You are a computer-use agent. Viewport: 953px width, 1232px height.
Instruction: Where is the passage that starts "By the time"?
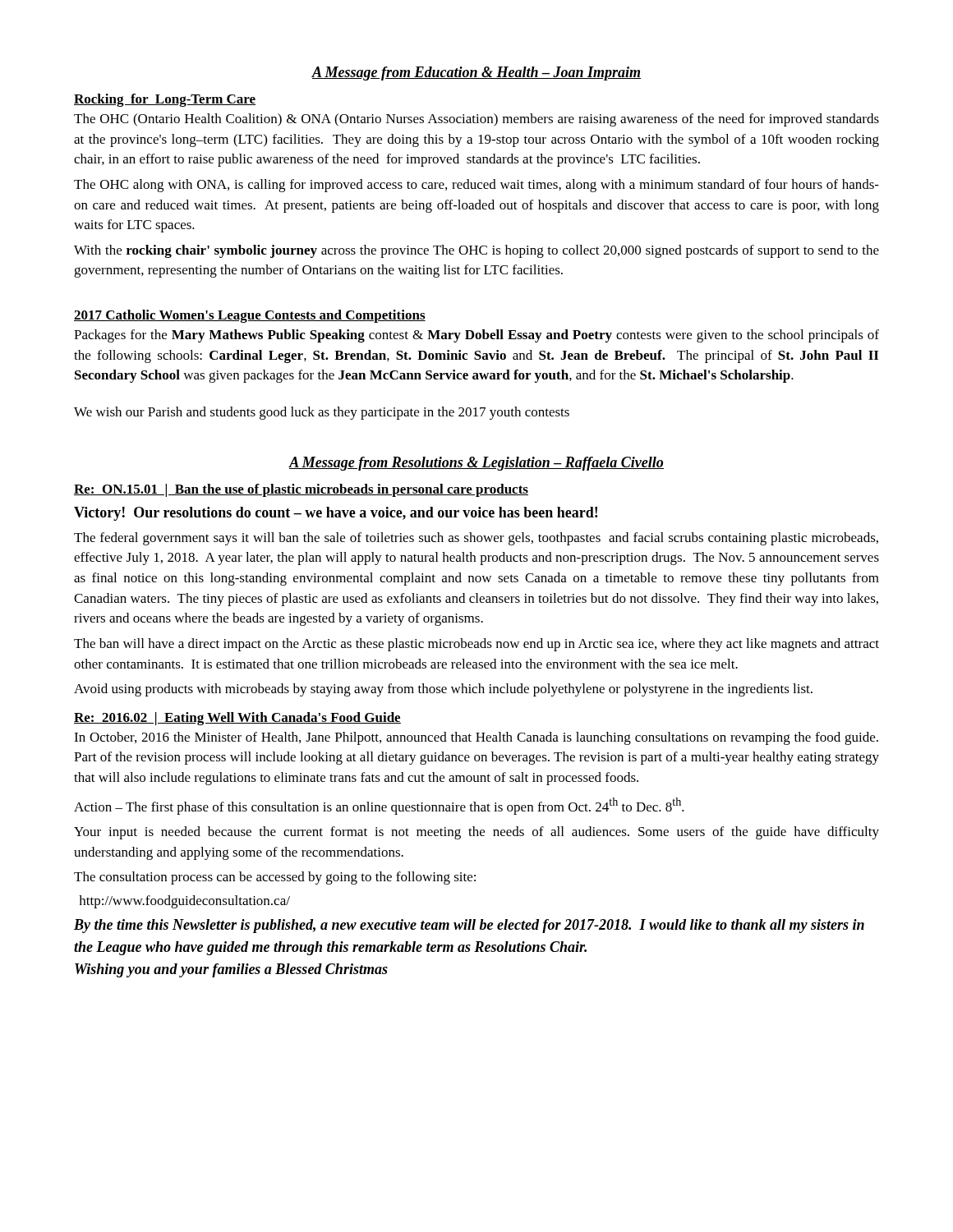(x=469, y=947)
